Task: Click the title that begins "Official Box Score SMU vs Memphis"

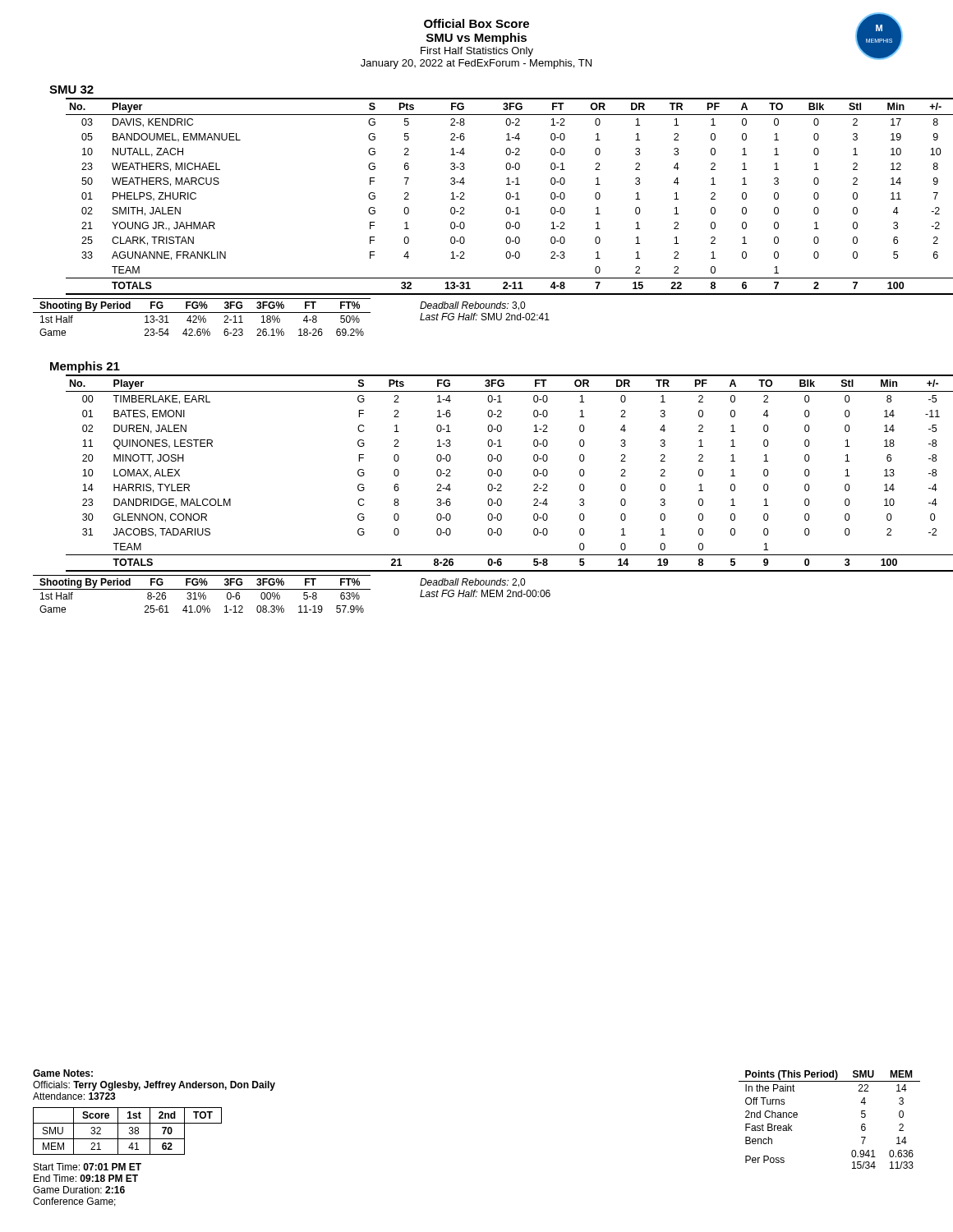Action: (476, 40)
